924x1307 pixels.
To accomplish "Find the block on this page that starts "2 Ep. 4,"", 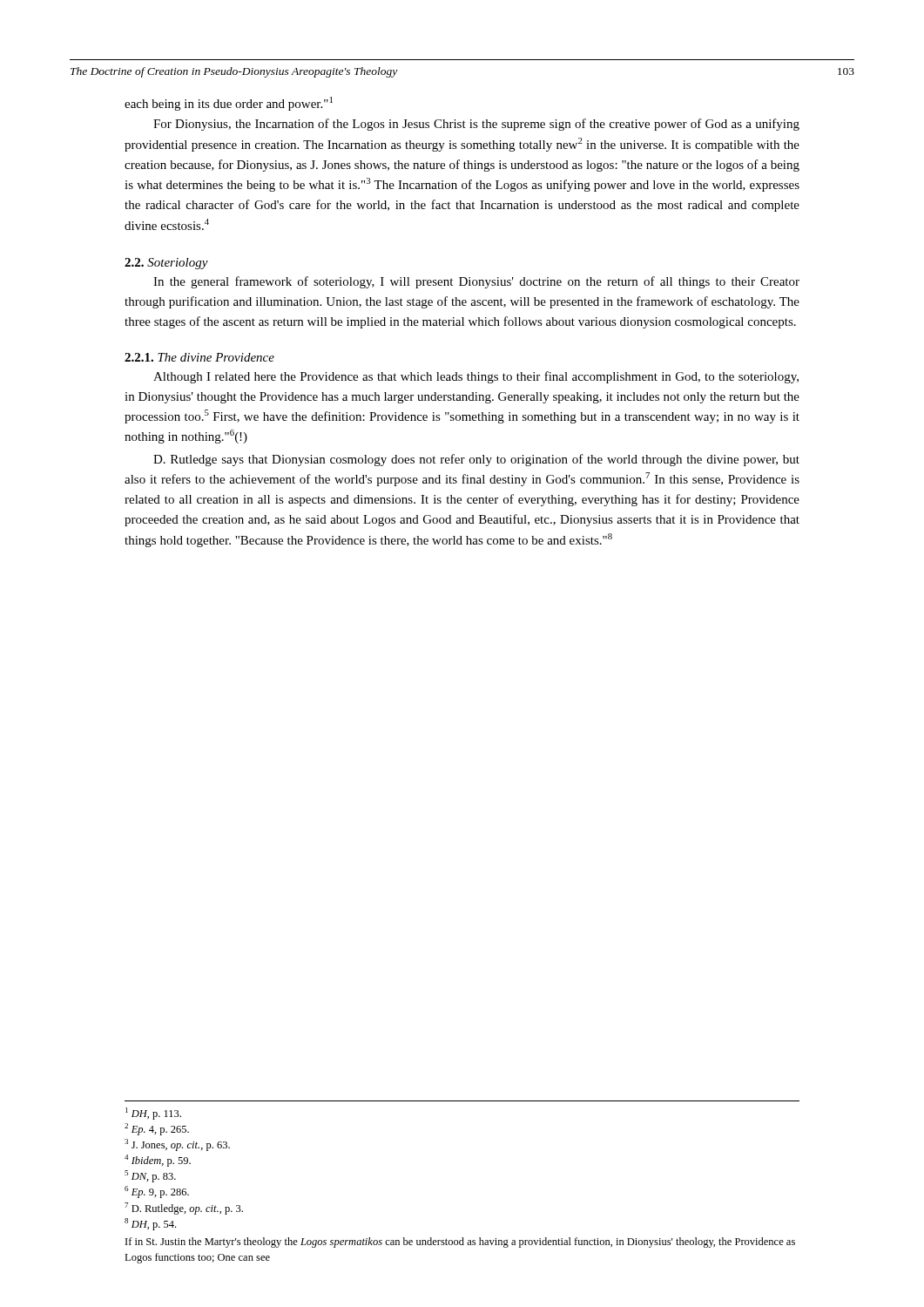I will coord(157,1128).
